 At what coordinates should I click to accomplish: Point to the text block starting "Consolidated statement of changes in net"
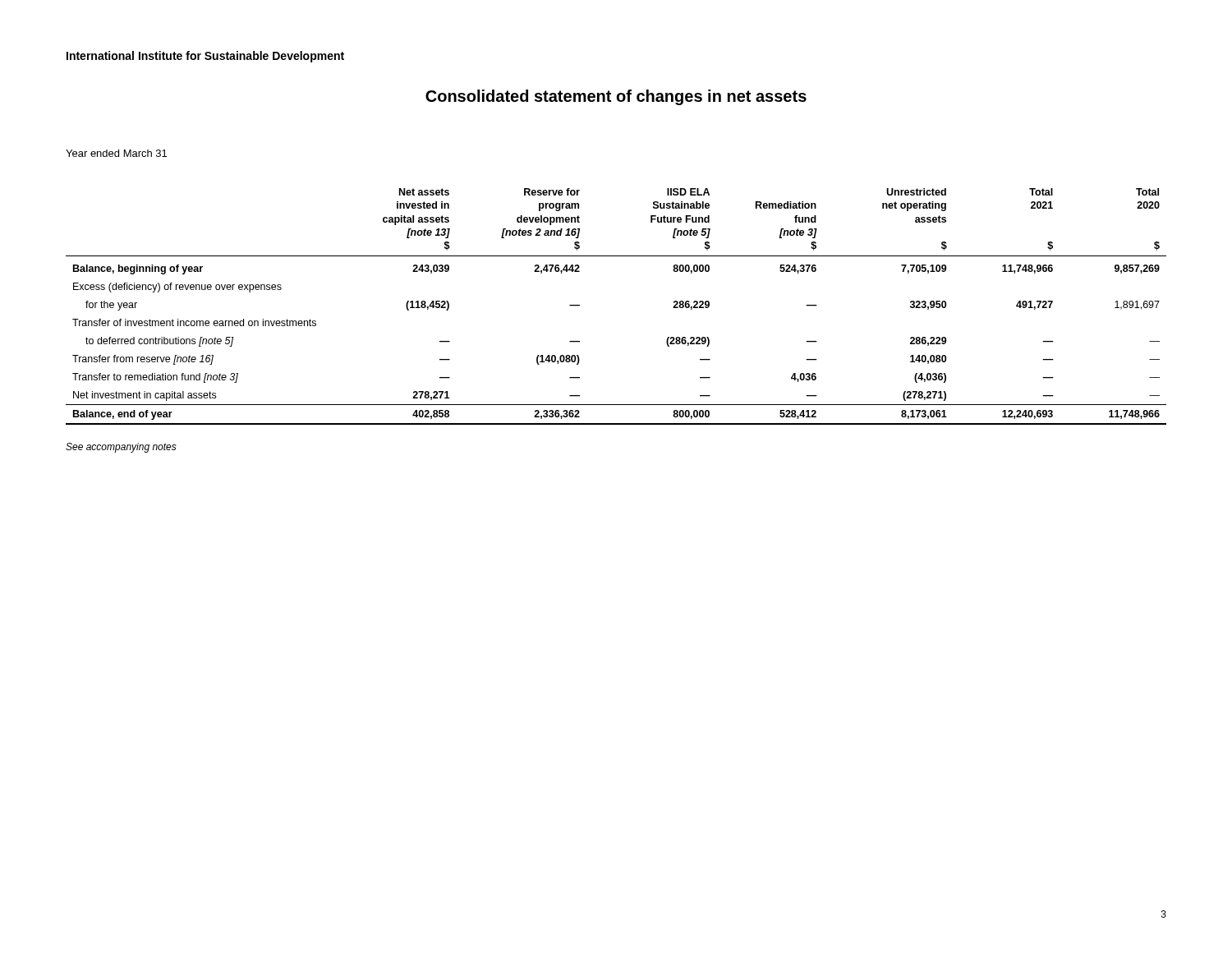pos(616,96)
